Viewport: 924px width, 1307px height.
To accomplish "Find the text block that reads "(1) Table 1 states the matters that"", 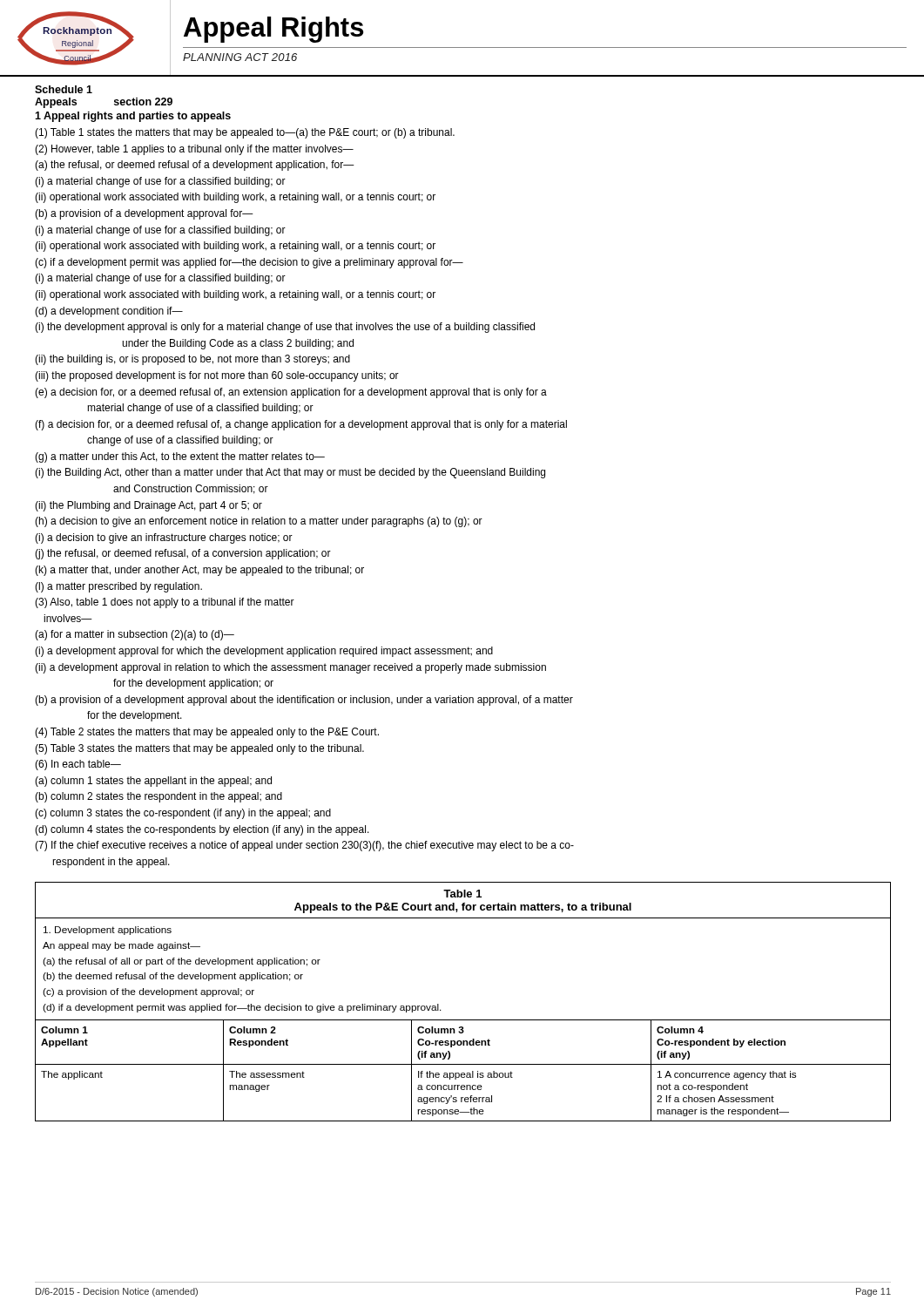I will tap(245, 133).
